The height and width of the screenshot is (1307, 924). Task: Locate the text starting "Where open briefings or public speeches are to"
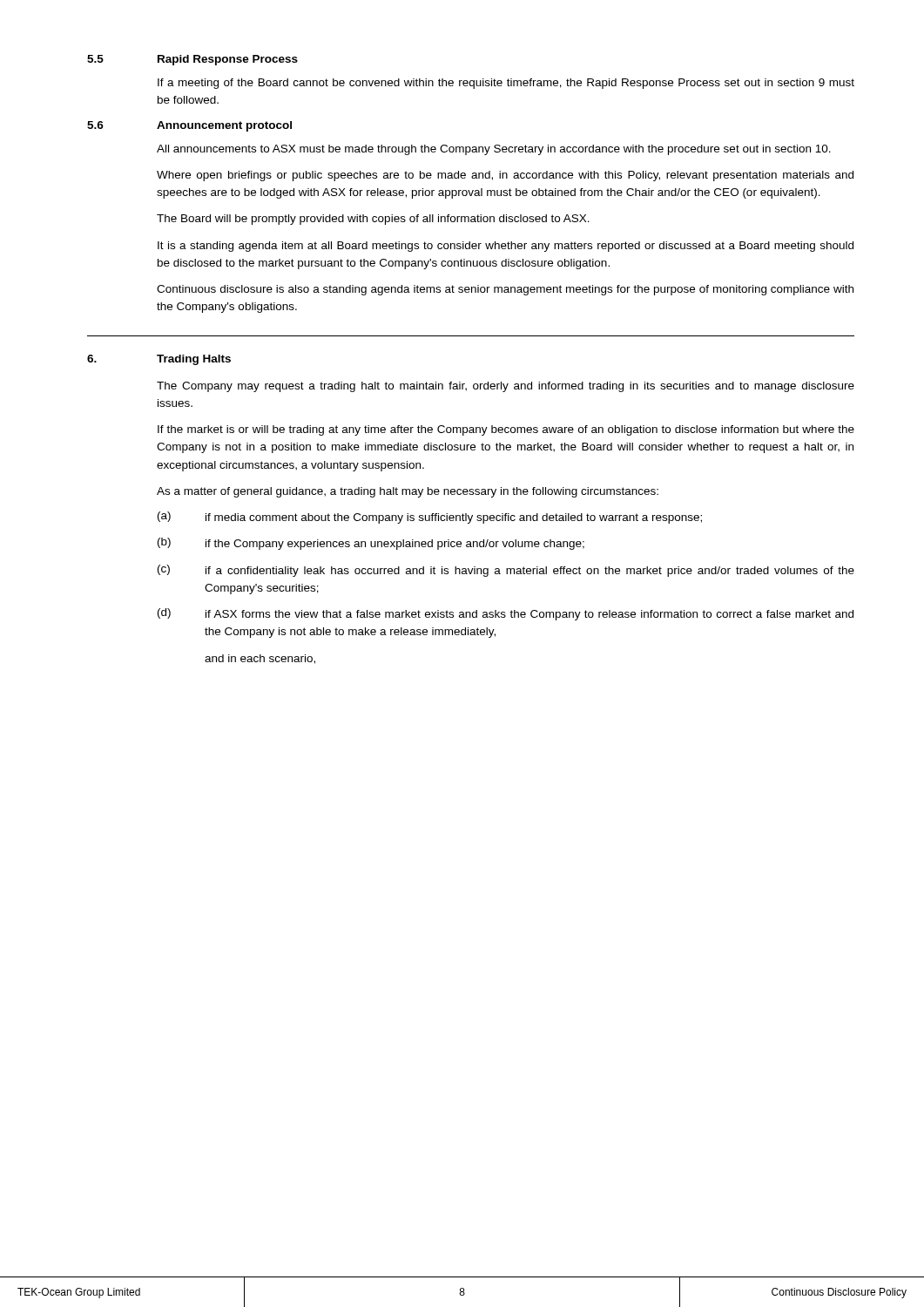coord(506,184)
